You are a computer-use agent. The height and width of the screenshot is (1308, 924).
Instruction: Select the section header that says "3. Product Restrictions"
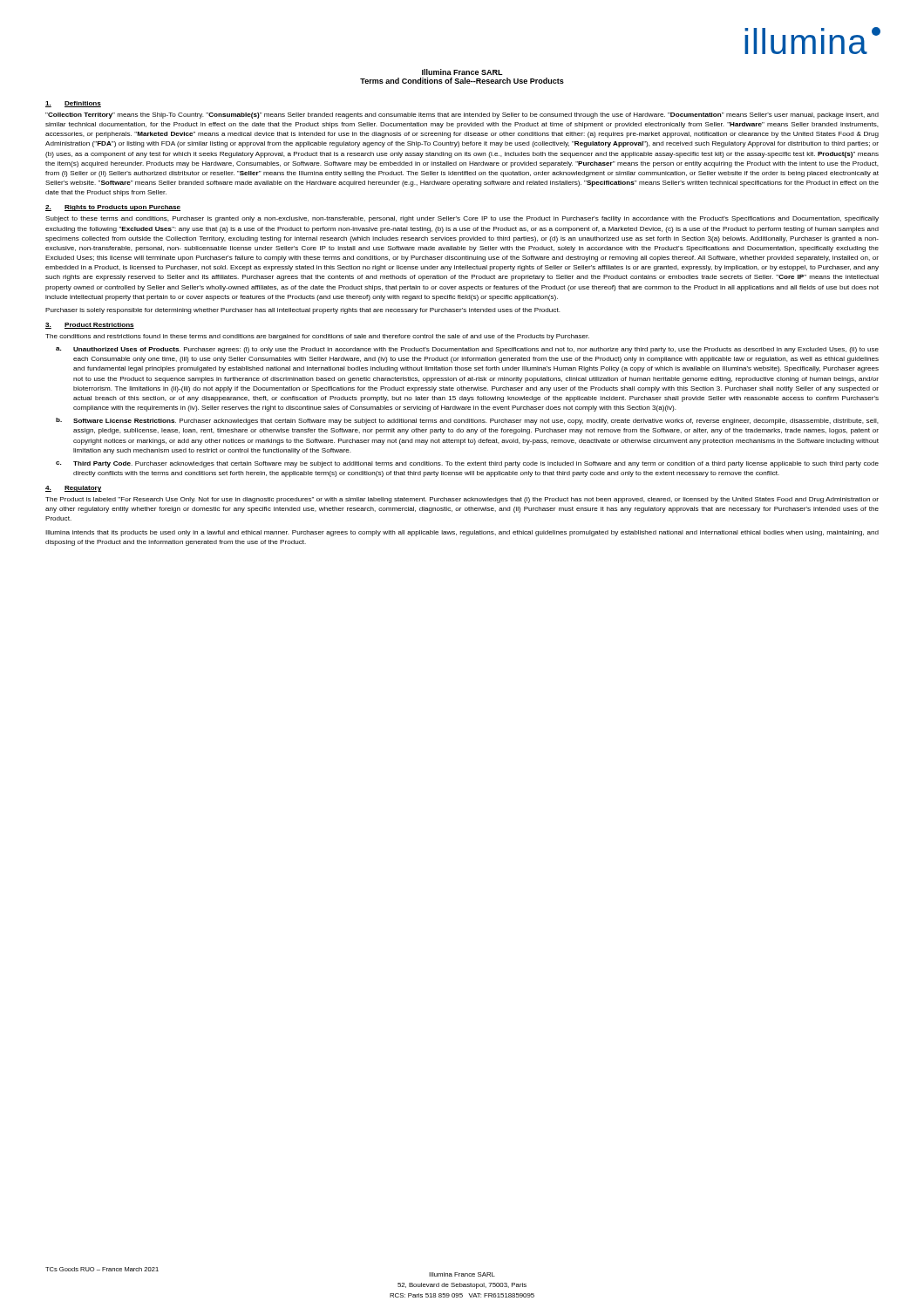90,325
